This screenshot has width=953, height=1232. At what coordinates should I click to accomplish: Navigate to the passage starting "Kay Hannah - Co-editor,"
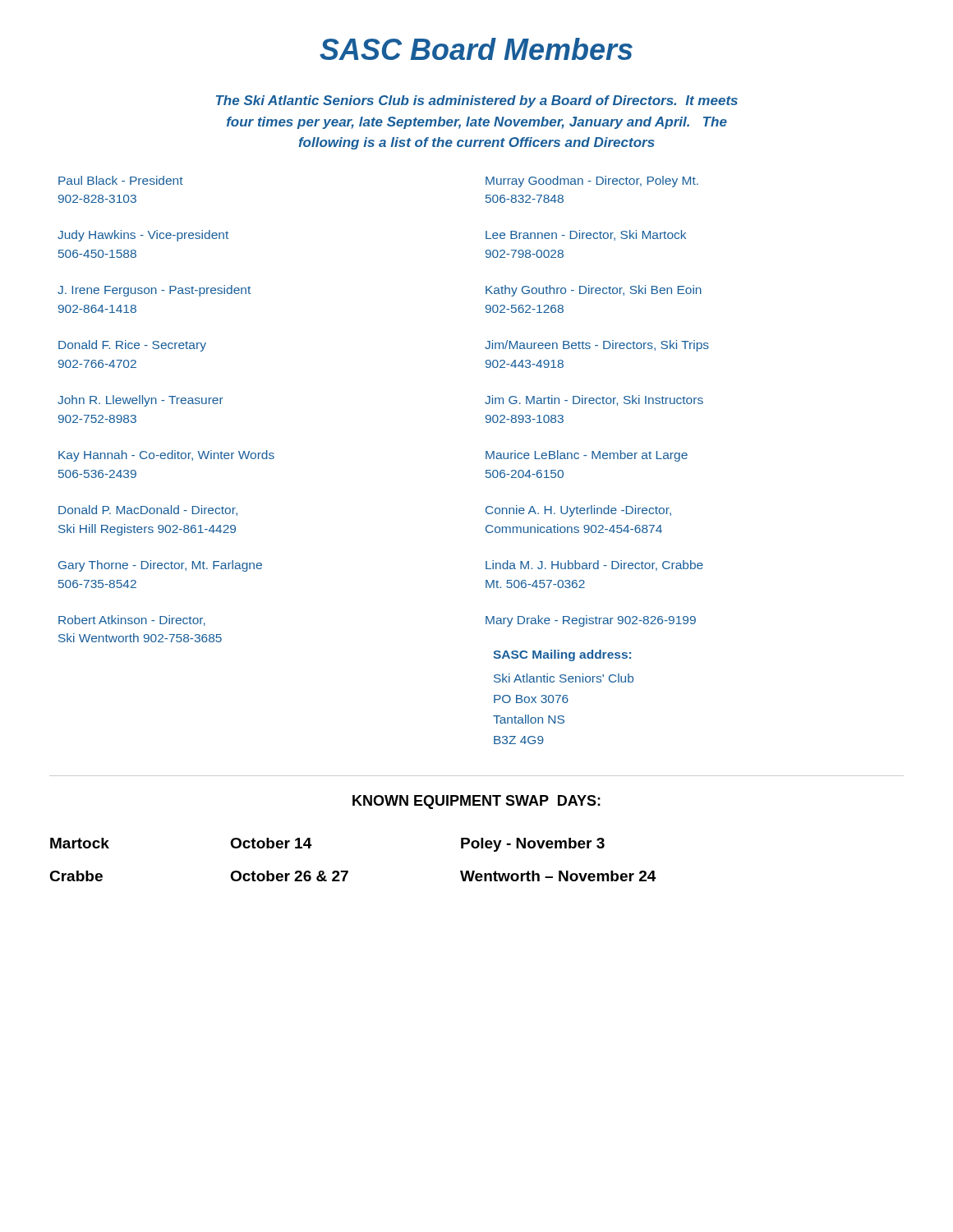point(263,465)
